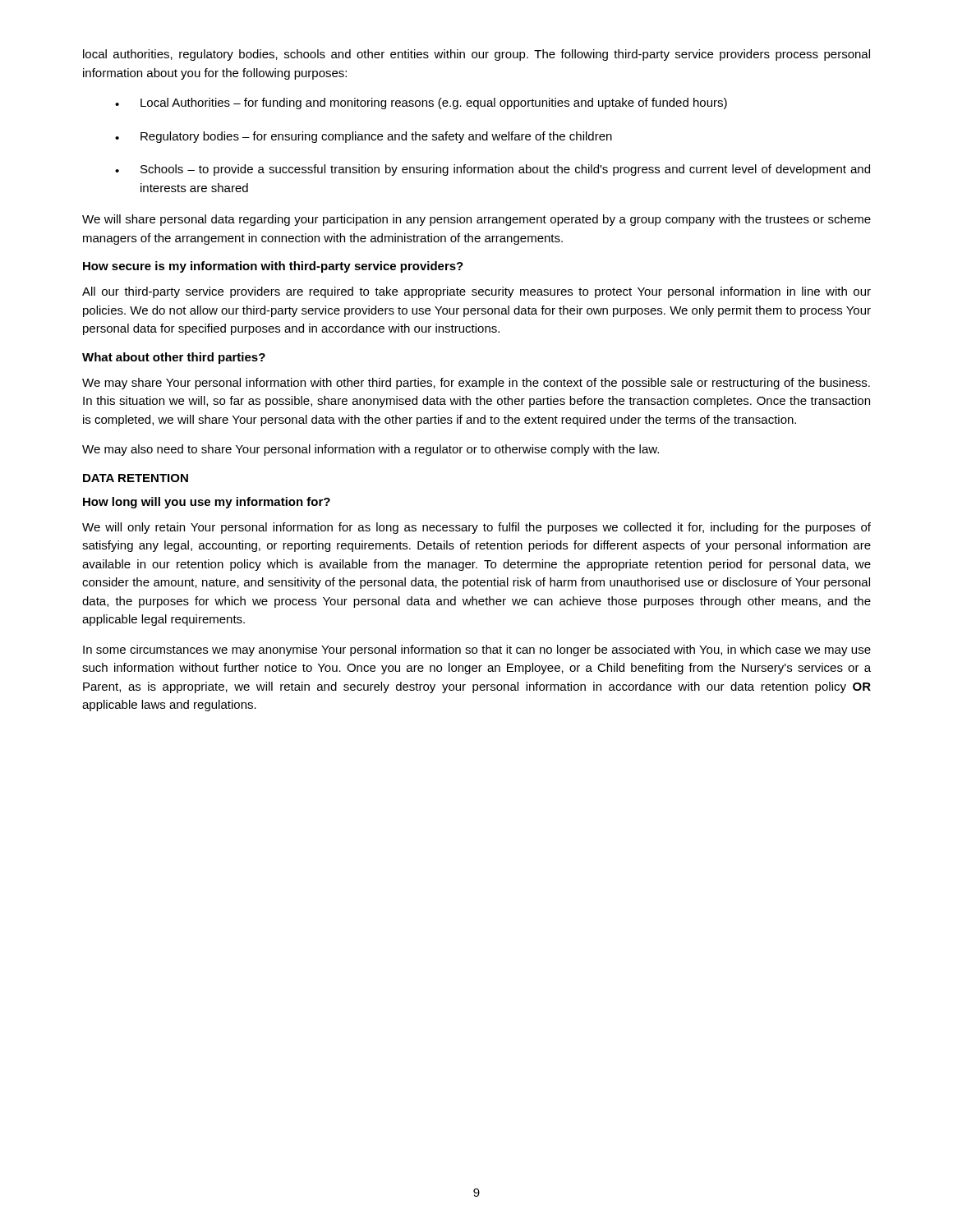Locate the section header with the text "DATA RETENTION"
This screenshot has height=1232, width=953.
click(135, 477)
